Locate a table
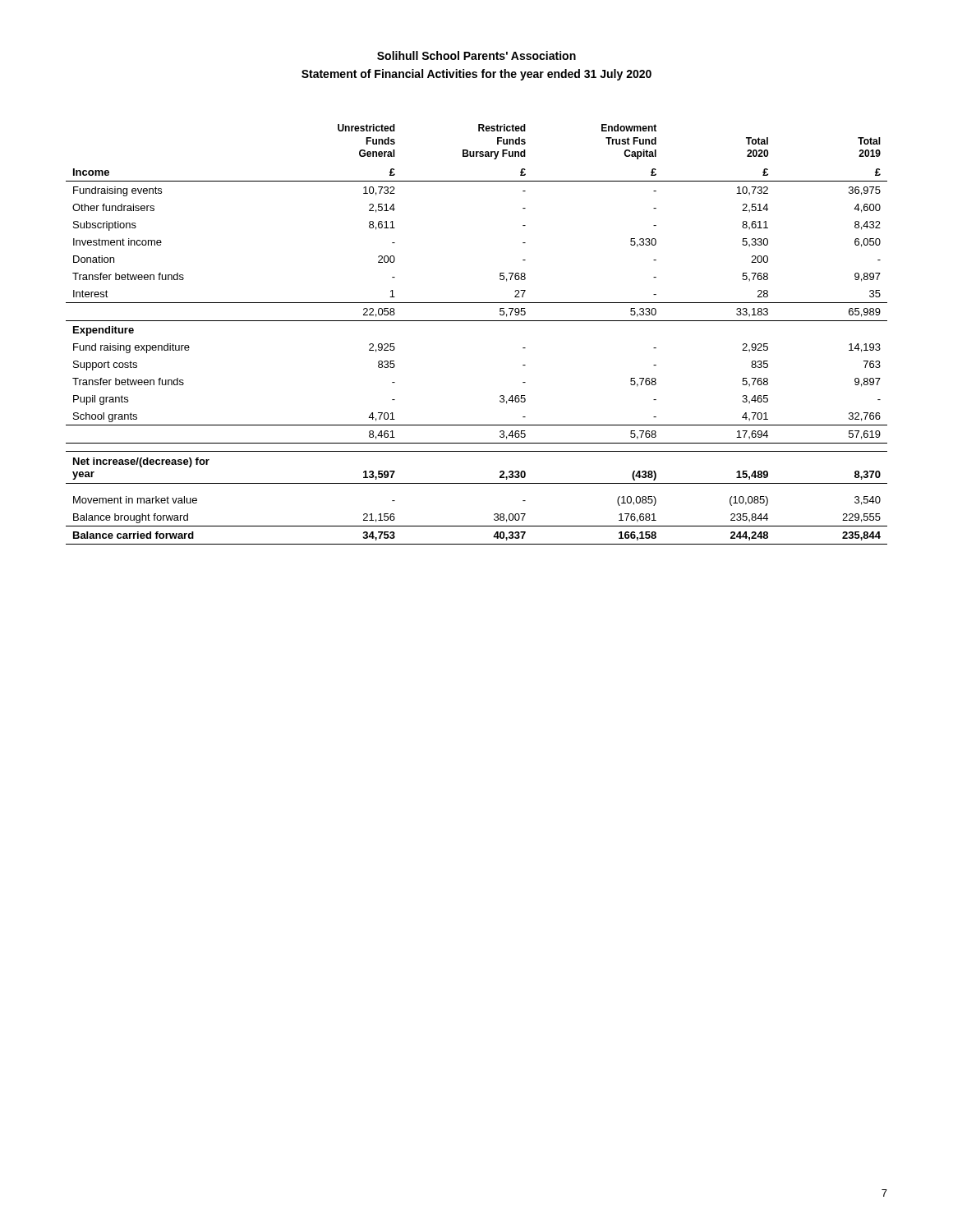 point(476,332)
